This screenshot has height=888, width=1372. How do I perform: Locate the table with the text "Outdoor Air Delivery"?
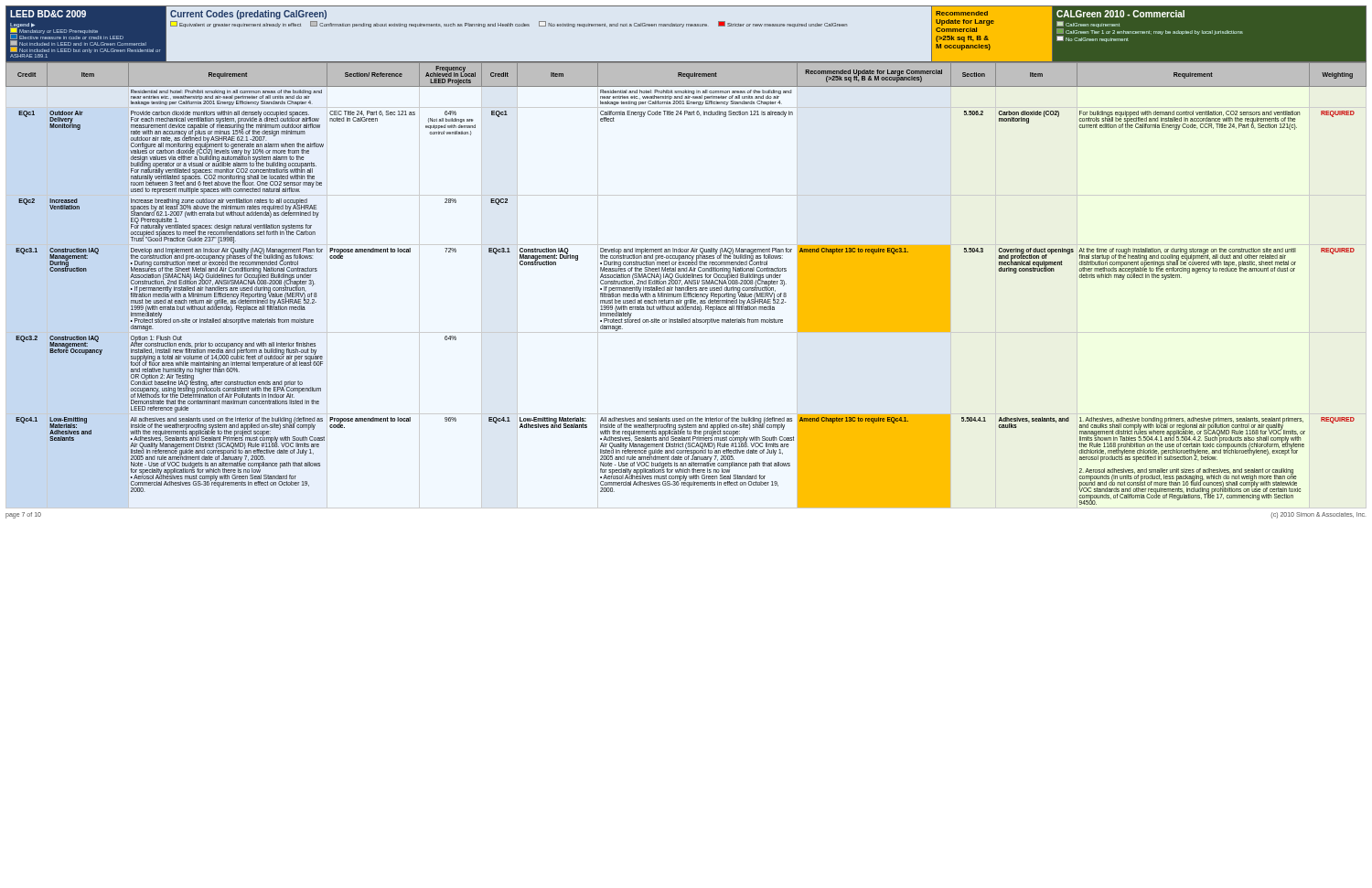click(686, 285)
